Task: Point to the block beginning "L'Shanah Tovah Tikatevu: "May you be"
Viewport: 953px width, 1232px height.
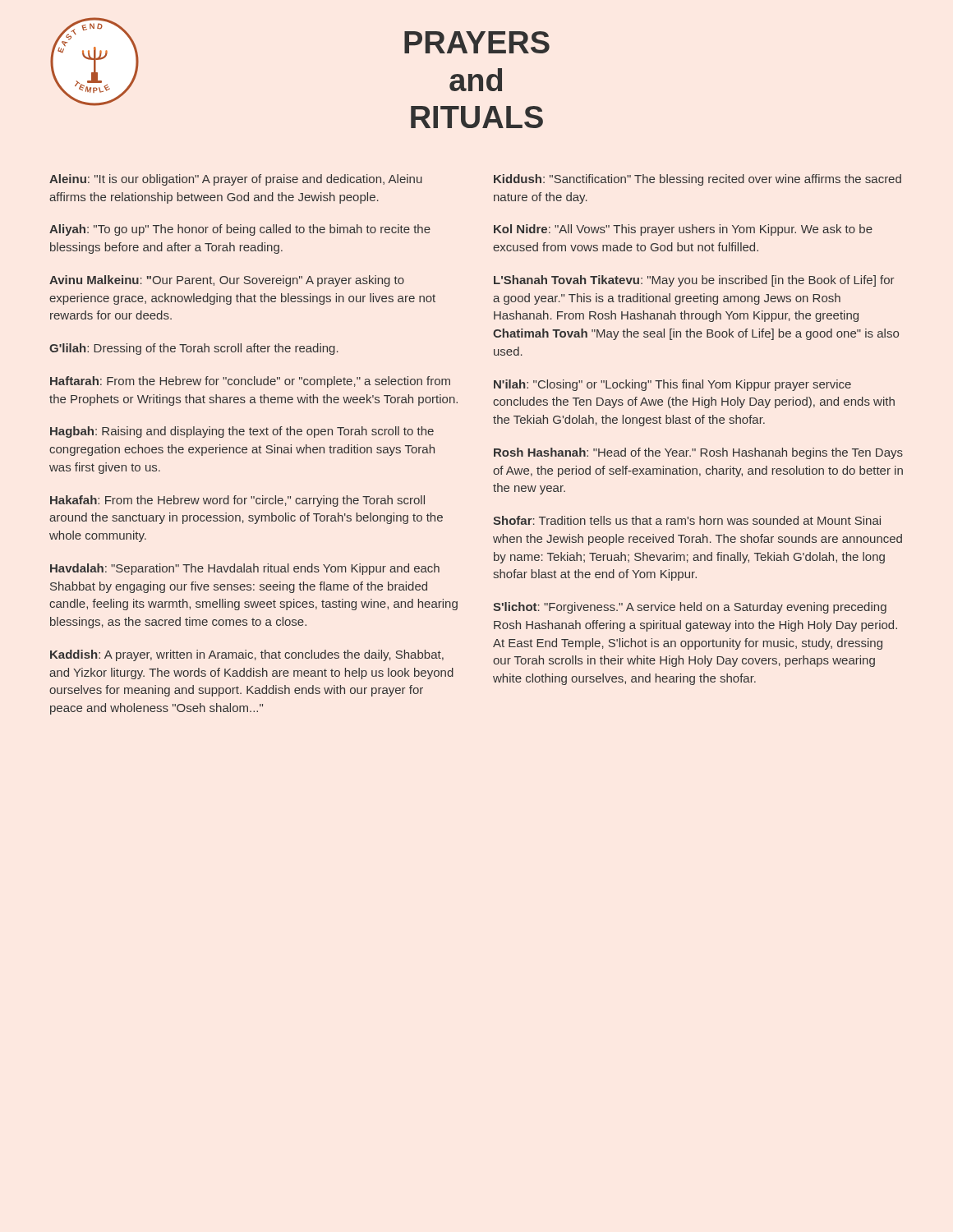Action: click(x=696, y=315)
